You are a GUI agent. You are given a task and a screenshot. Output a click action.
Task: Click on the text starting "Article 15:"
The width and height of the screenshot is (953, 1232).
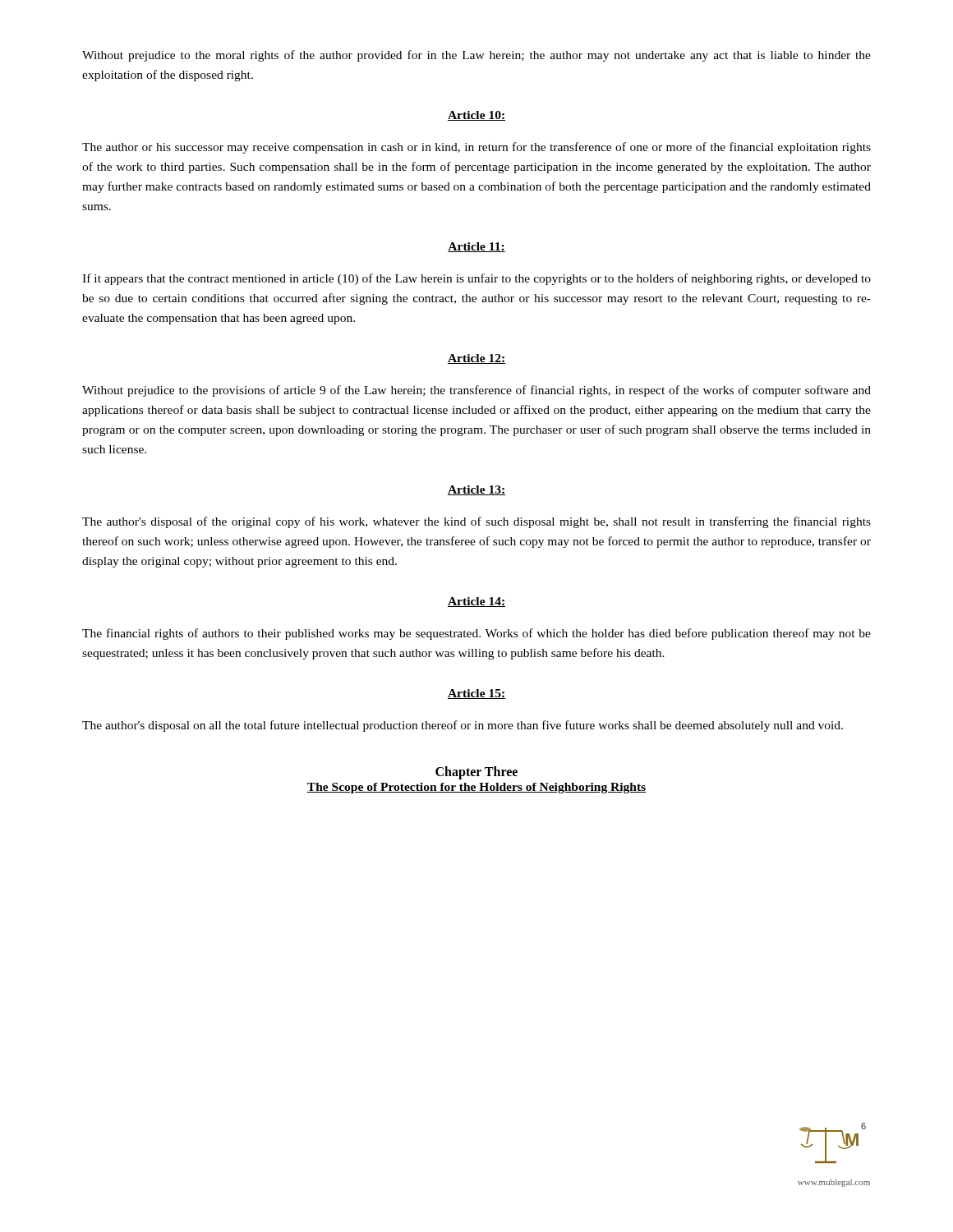click(x=476, y=693)
